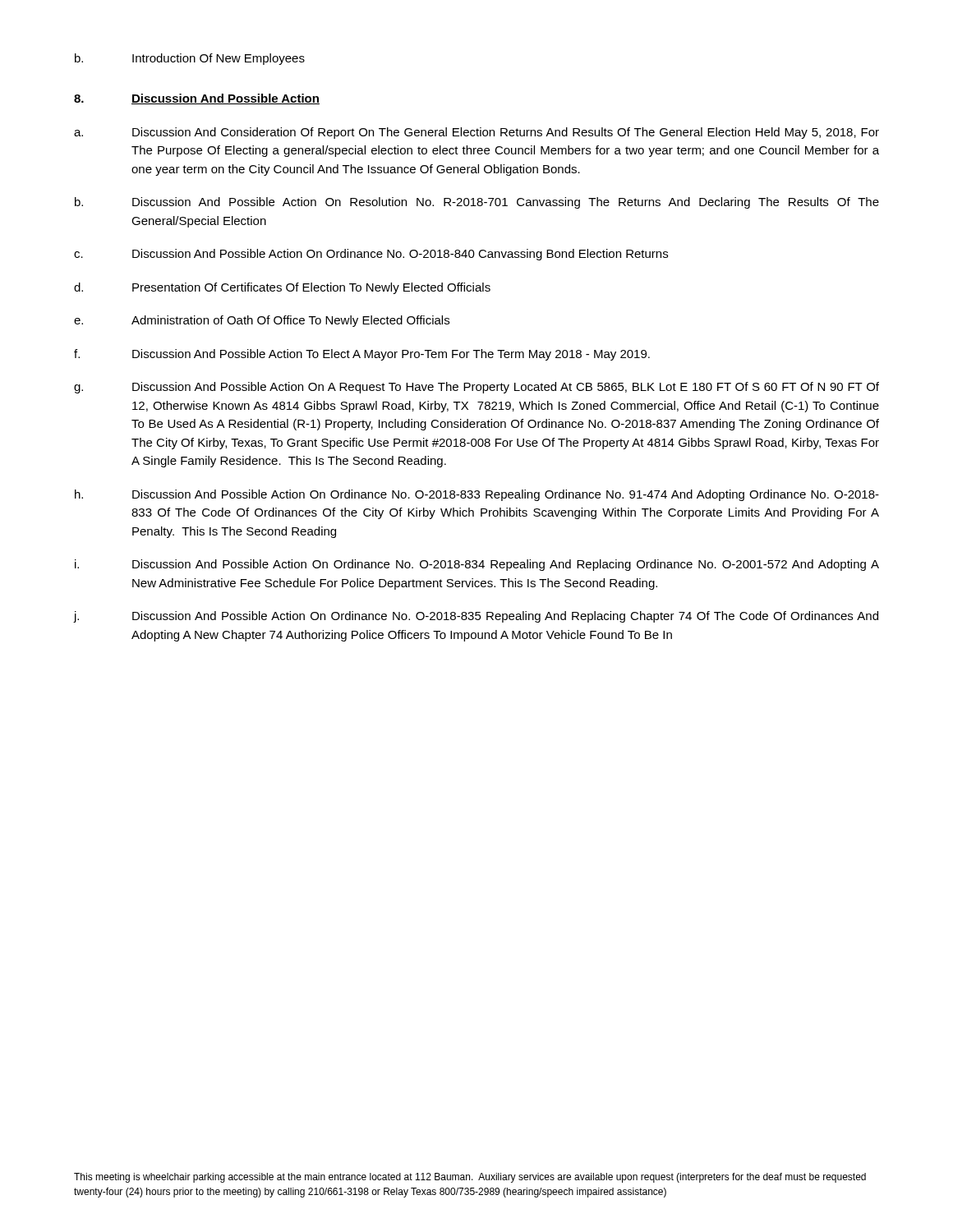Find the list item that says "j. Discussion And Possible"
The height and width of the screenshot is (1232, 953).
pyautogui.click(x=476, y=625)
